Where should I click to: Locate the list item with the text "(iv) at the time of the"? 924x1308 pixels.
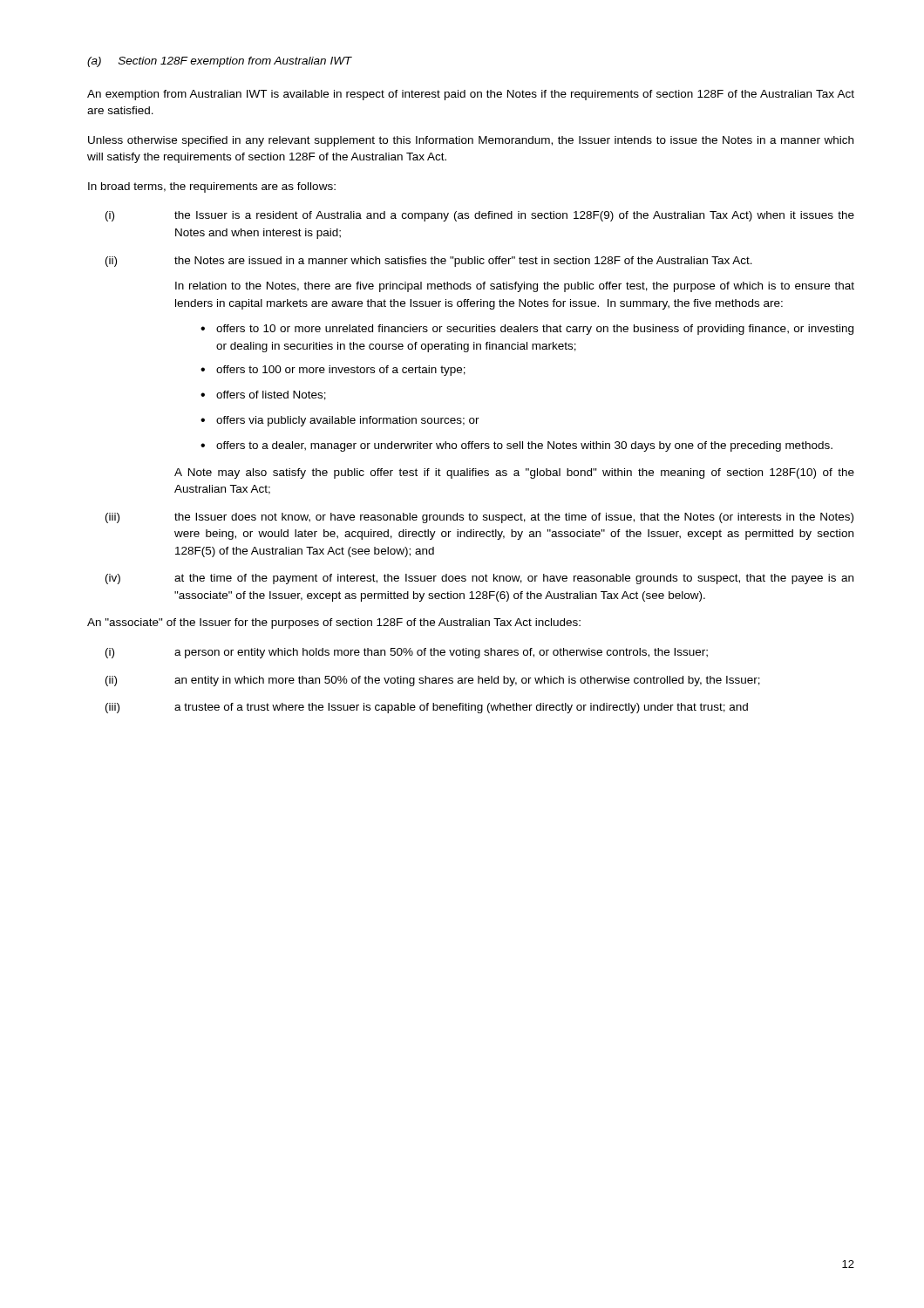pyautogui.click(x=471, y=587)
